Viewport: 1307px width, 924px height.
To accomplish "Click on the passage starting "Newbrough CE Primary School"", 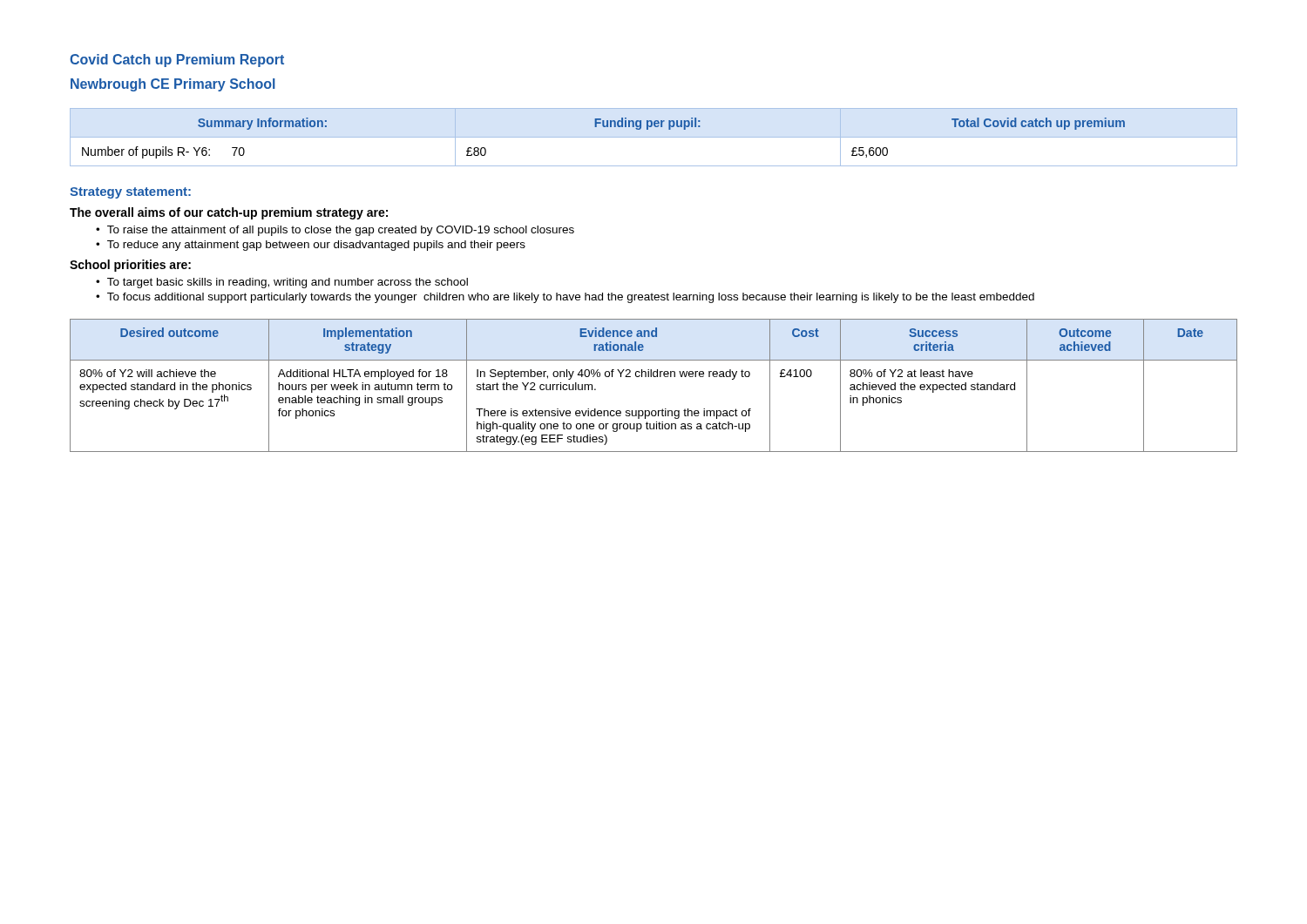I will [x=173, y=84].
